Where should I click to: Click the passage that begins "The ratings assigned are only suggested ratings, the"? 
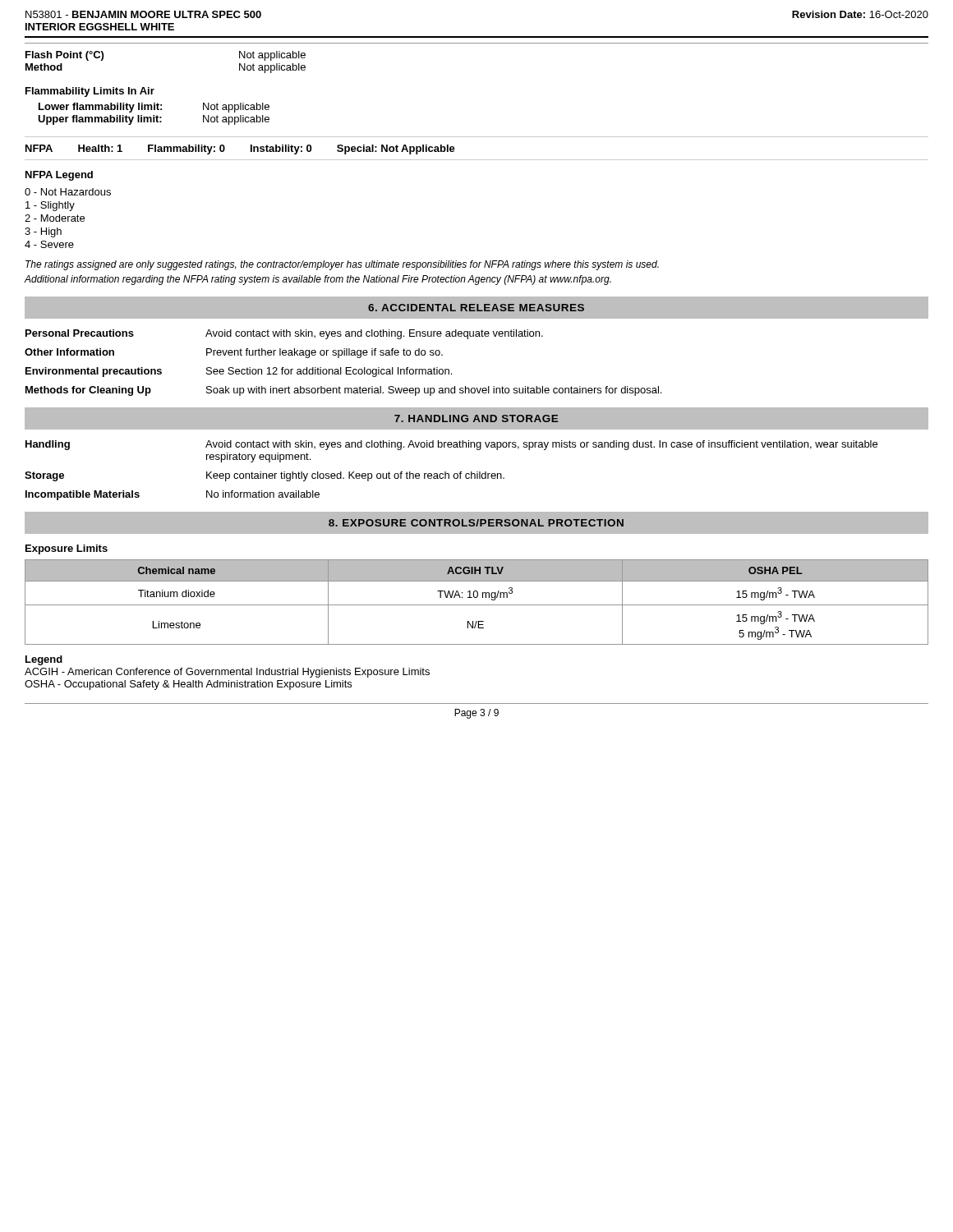(x=342, y=264)
